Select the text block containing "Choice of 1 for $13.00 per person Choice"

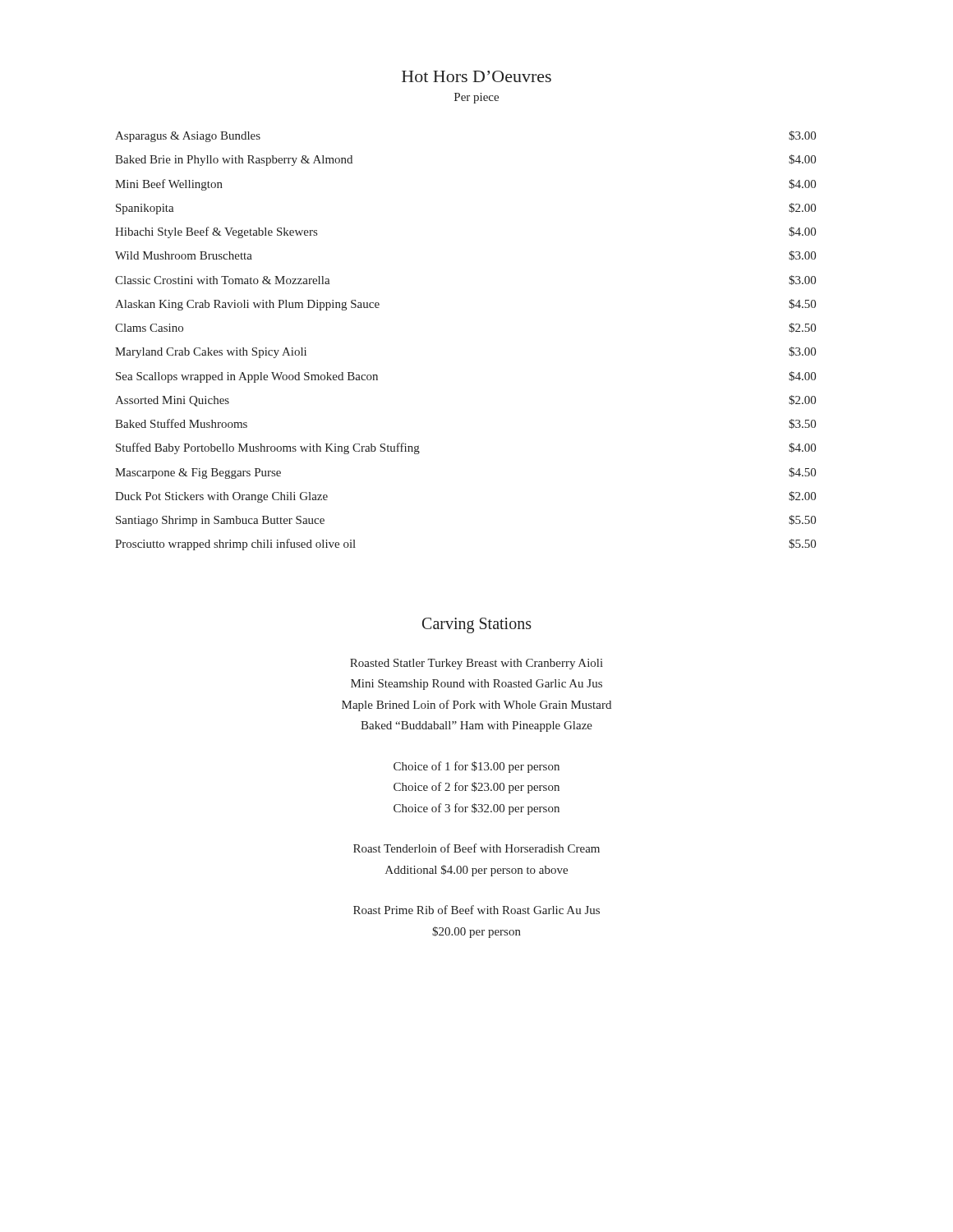[x=476, y=787]
